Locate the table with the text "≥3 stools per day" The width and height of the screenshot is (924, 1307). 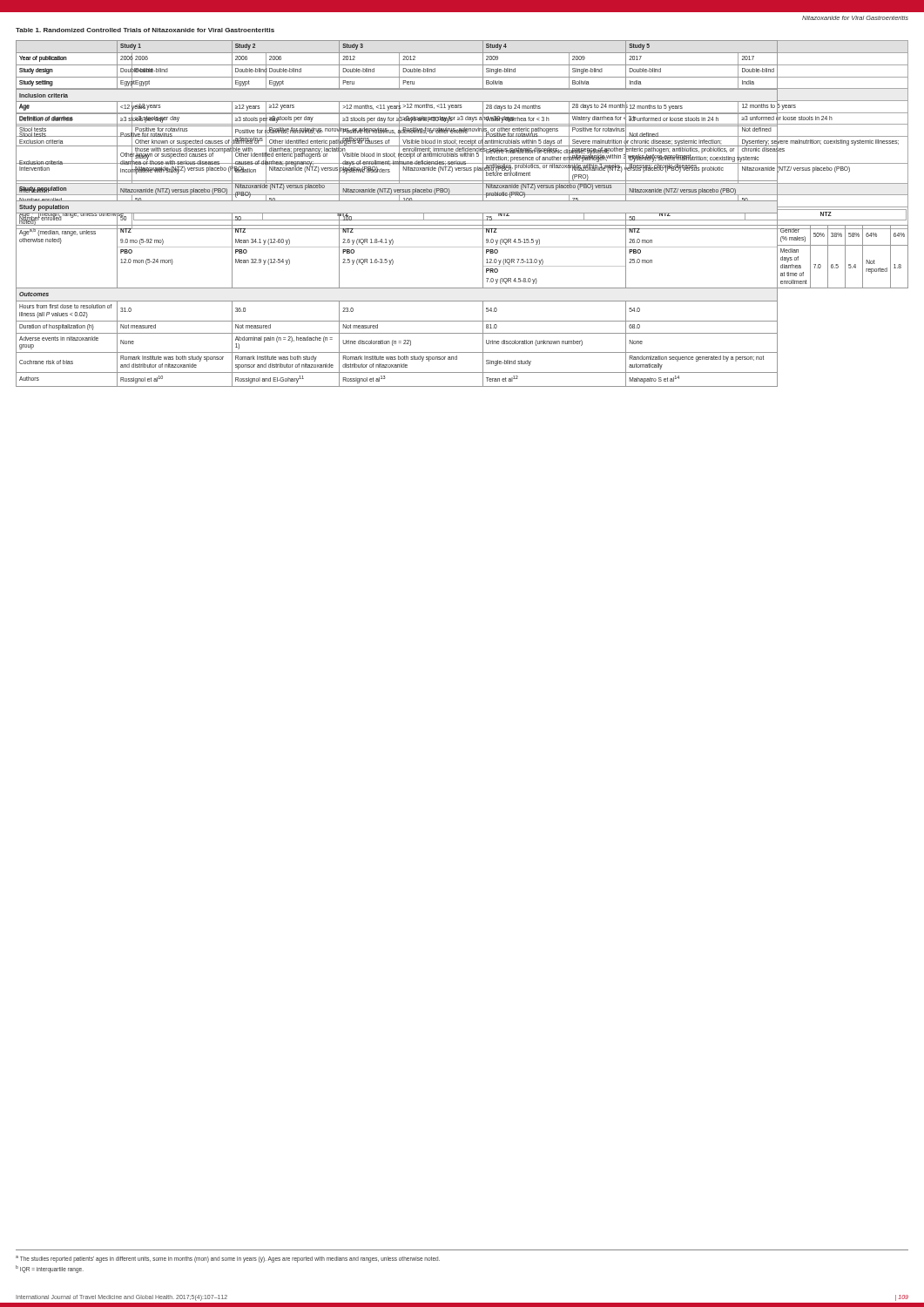click(462, 637)
